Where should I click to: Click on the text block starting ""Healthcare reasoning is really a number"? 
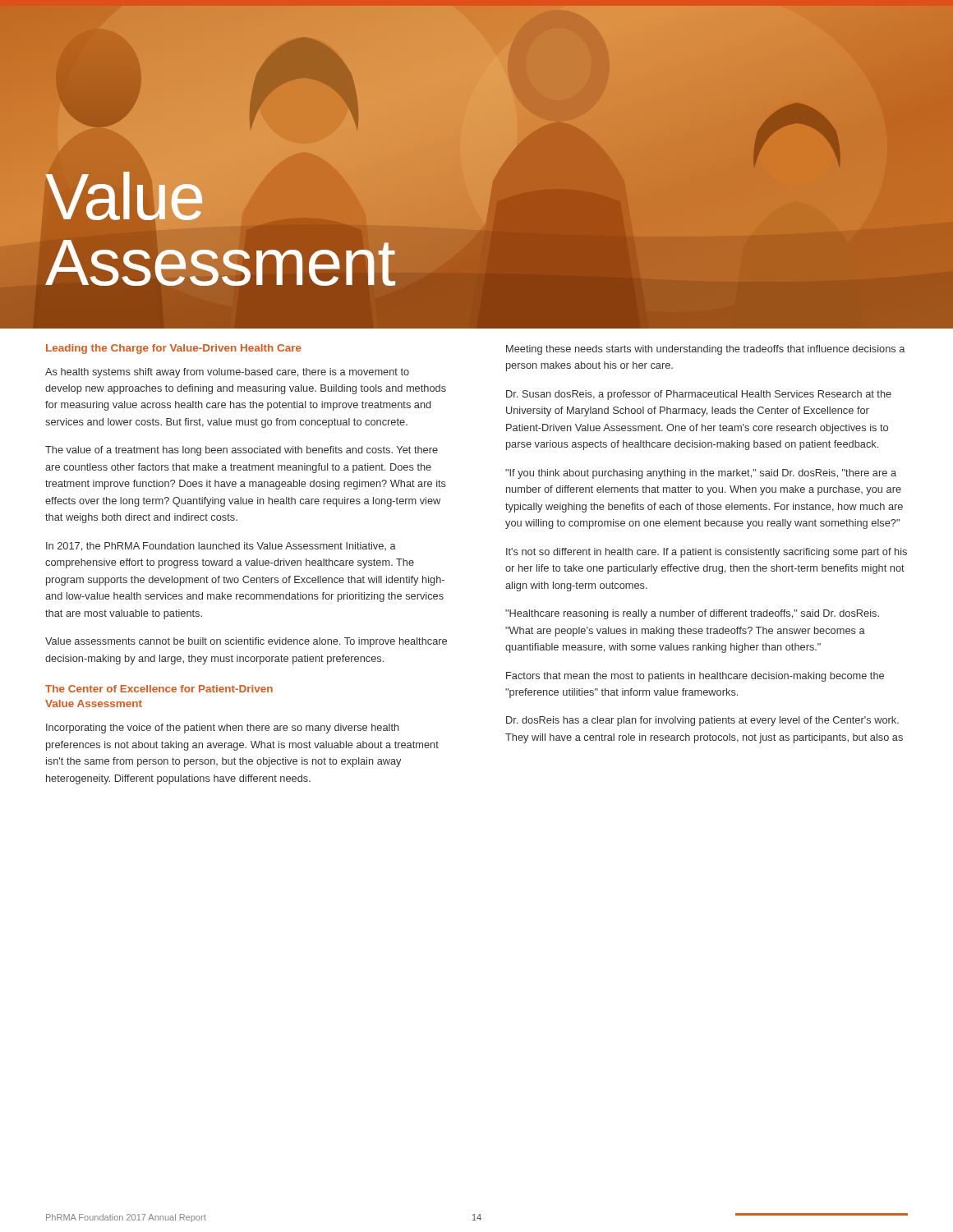tap(693, 630)
